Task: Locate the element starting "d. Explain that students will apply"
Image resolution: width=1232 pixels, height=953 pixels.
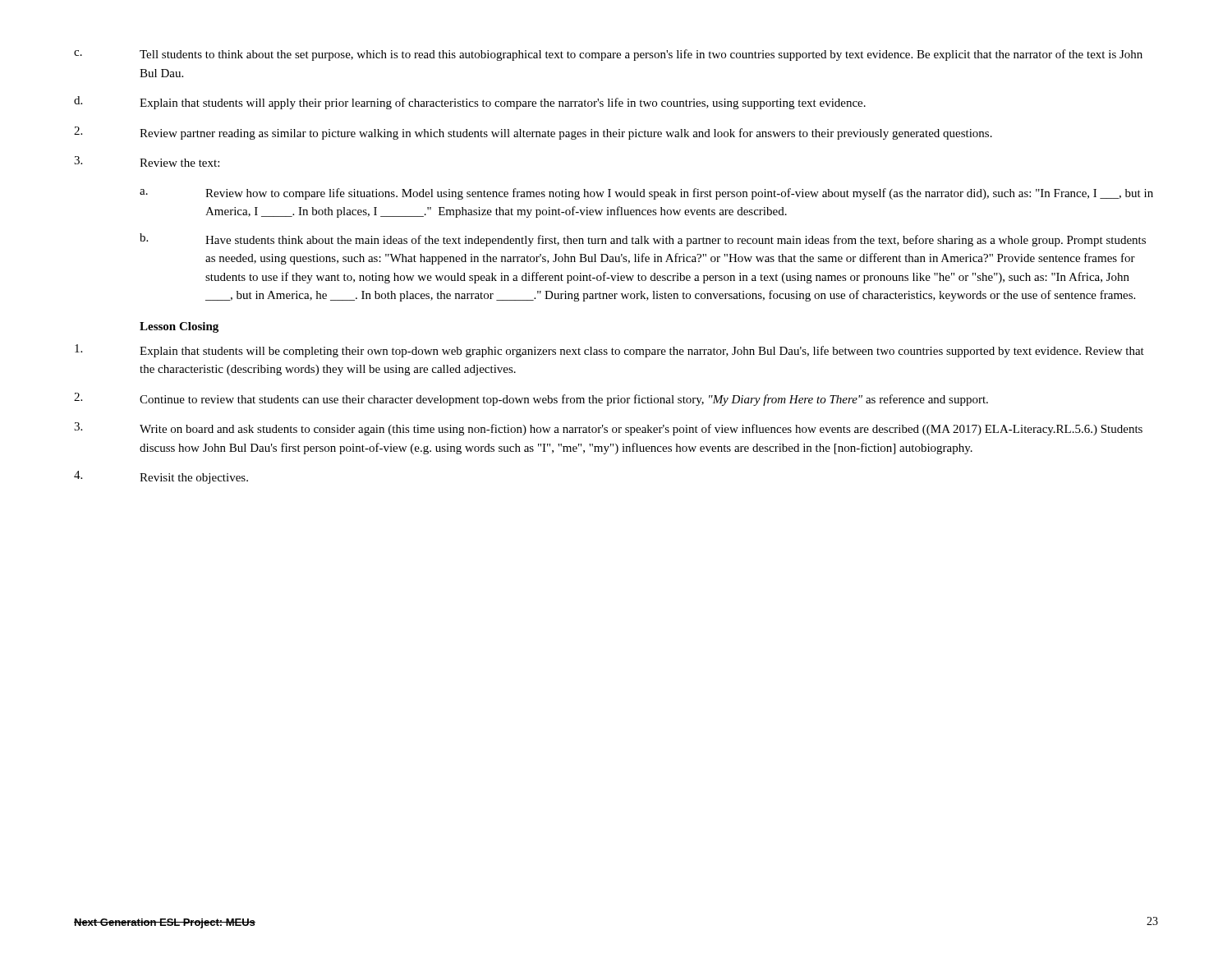Action: (x=616, y=103)
